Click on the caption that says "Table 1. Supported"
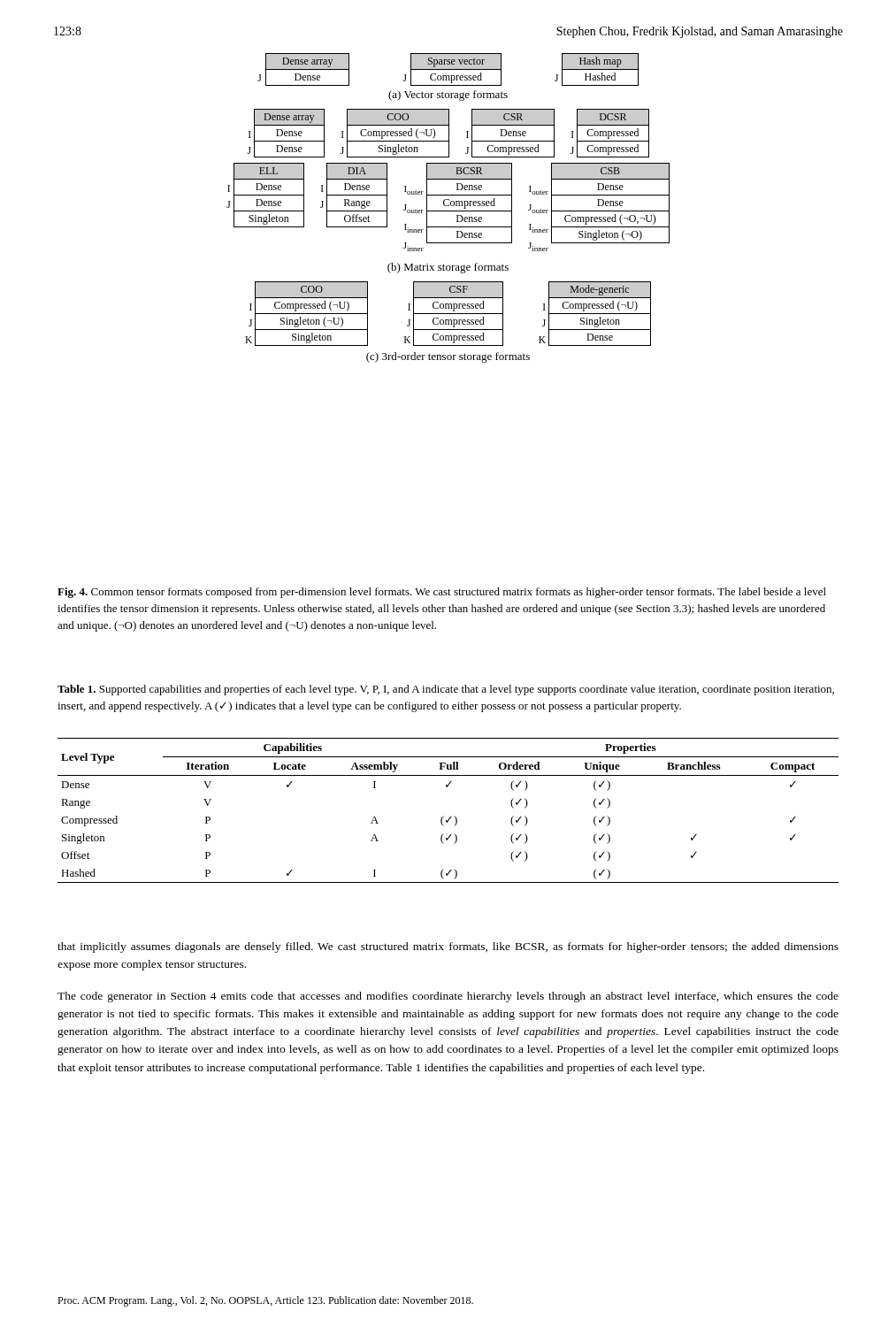The width and height of the screenshot is (896, 1327). (446, 697)
